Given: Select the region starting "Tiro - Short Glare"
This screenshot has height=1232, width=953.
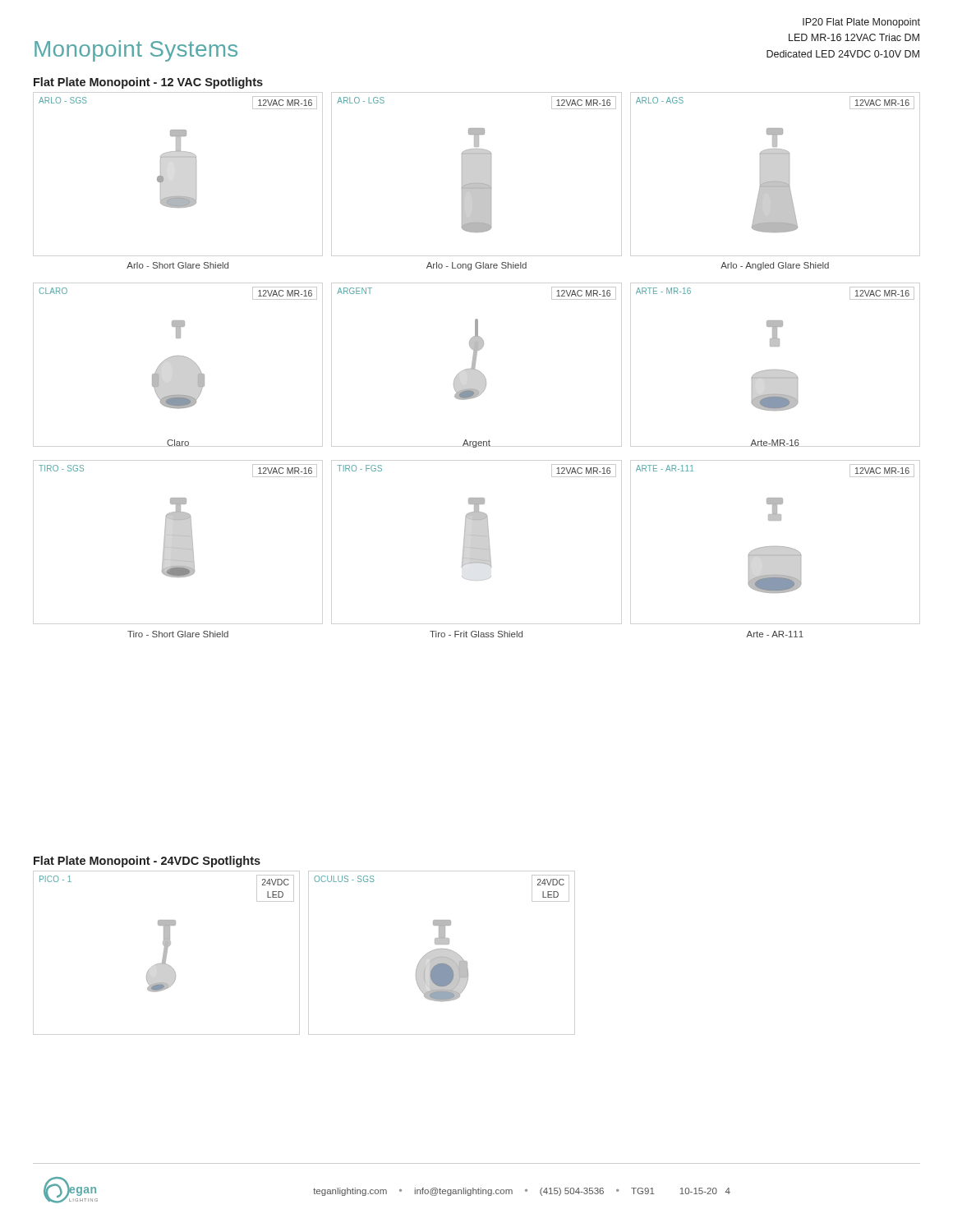Looking at the screenshot, I should coord(178,634).
